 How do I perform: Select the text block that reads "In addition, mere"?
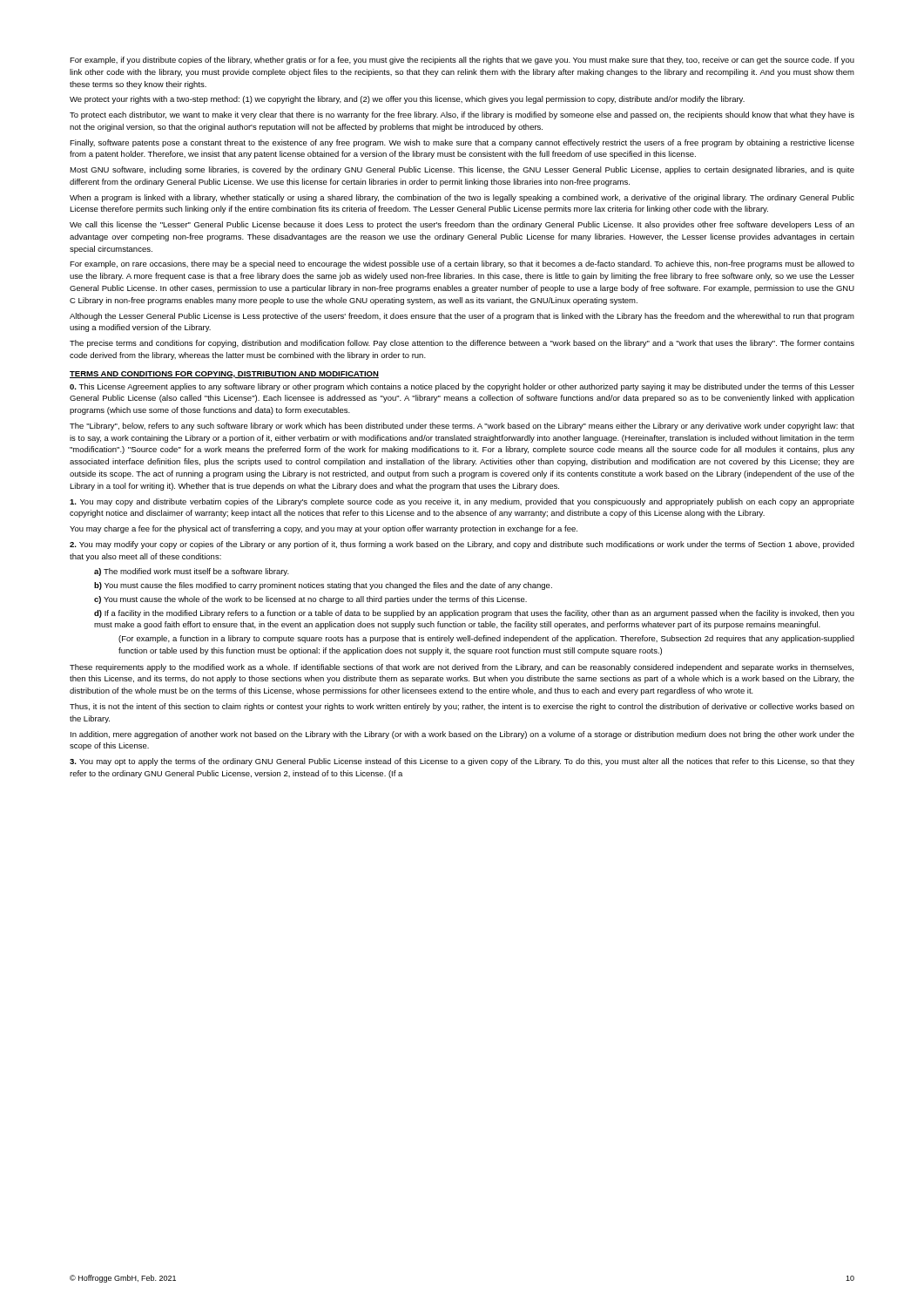pyautogui.click(x=462, y=740)
